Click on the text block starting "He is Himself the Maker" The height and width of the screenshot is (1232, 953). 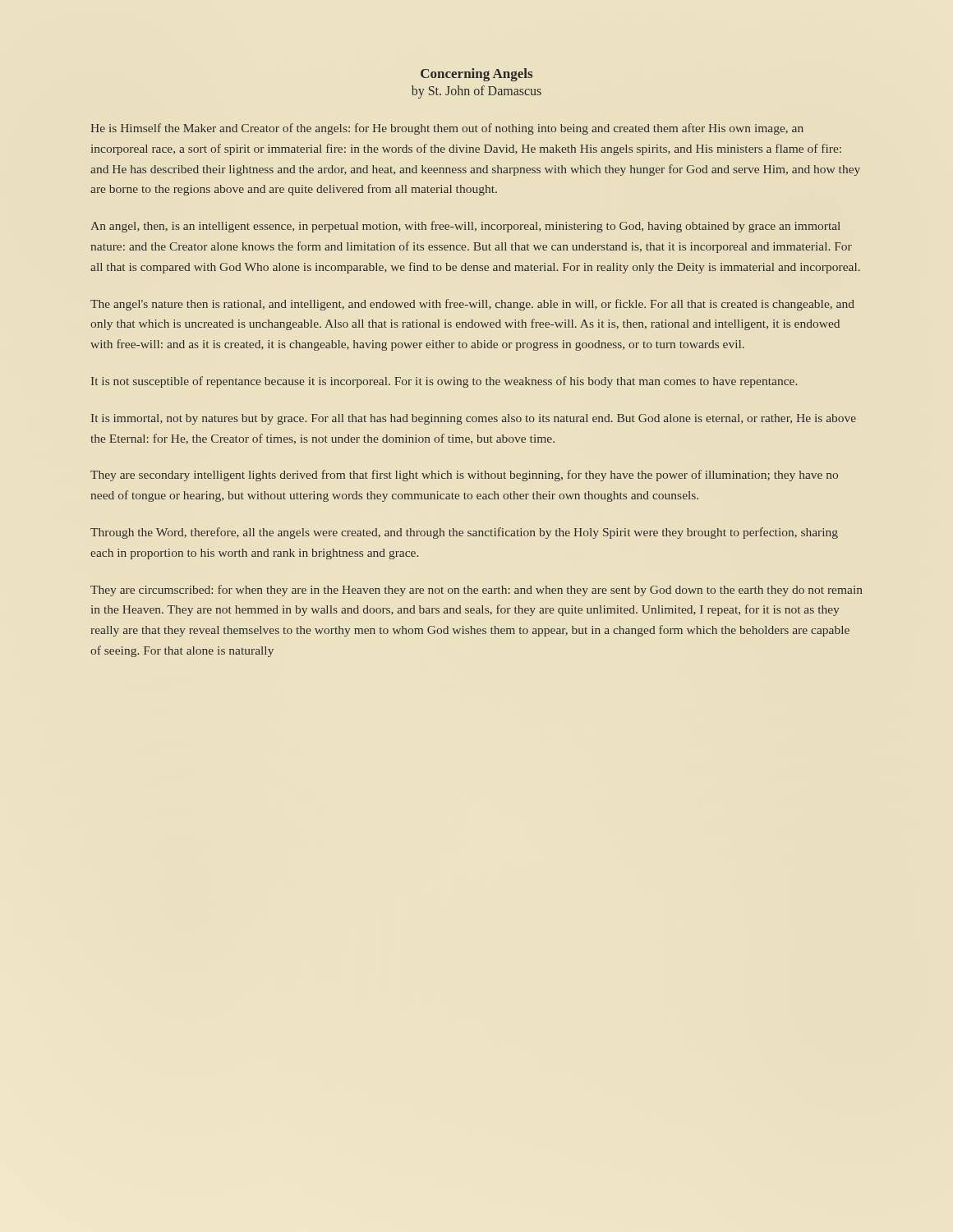coord(475,158)
